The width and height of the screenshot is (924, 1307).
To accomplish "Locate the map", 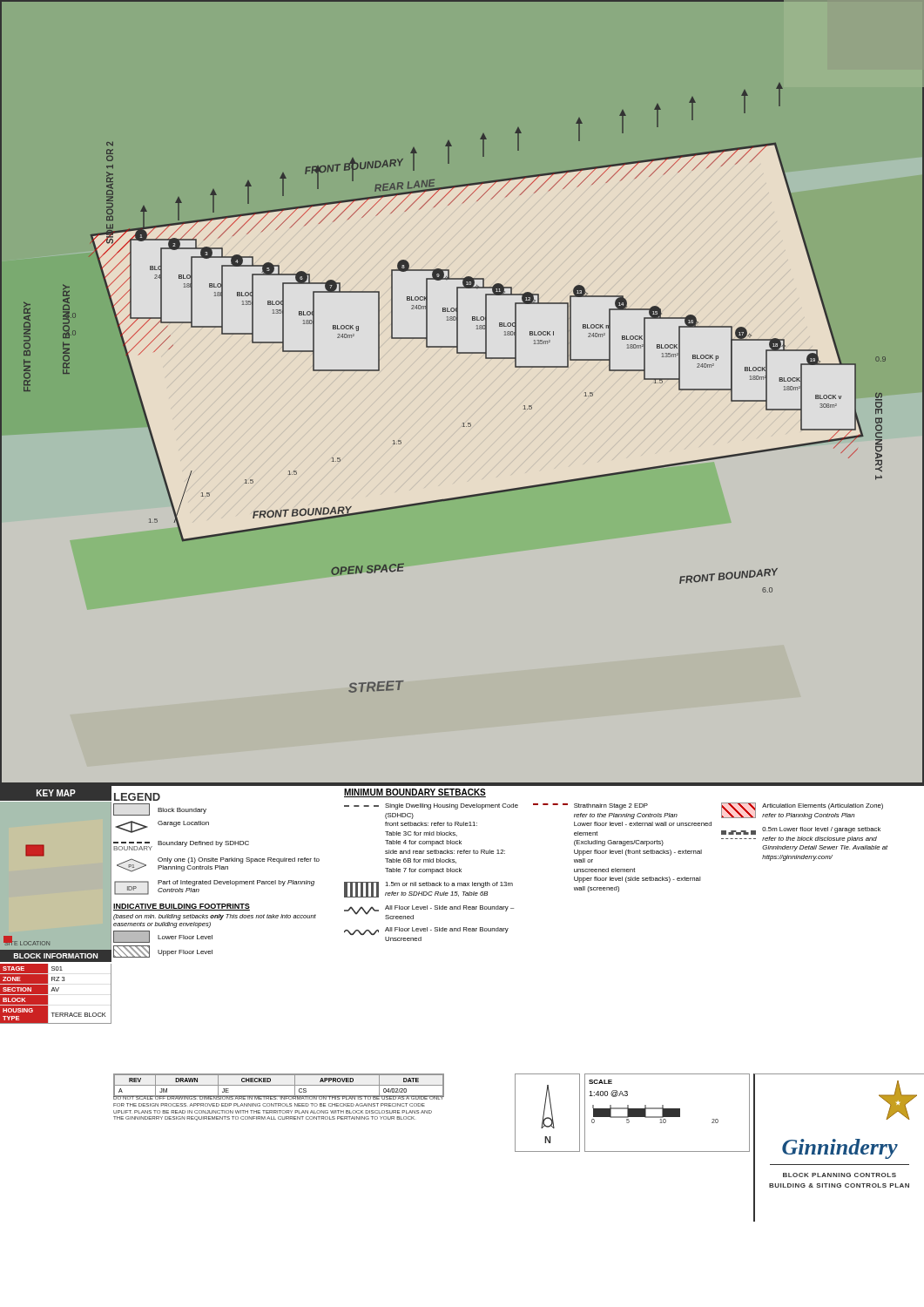I will coord(56,876).
